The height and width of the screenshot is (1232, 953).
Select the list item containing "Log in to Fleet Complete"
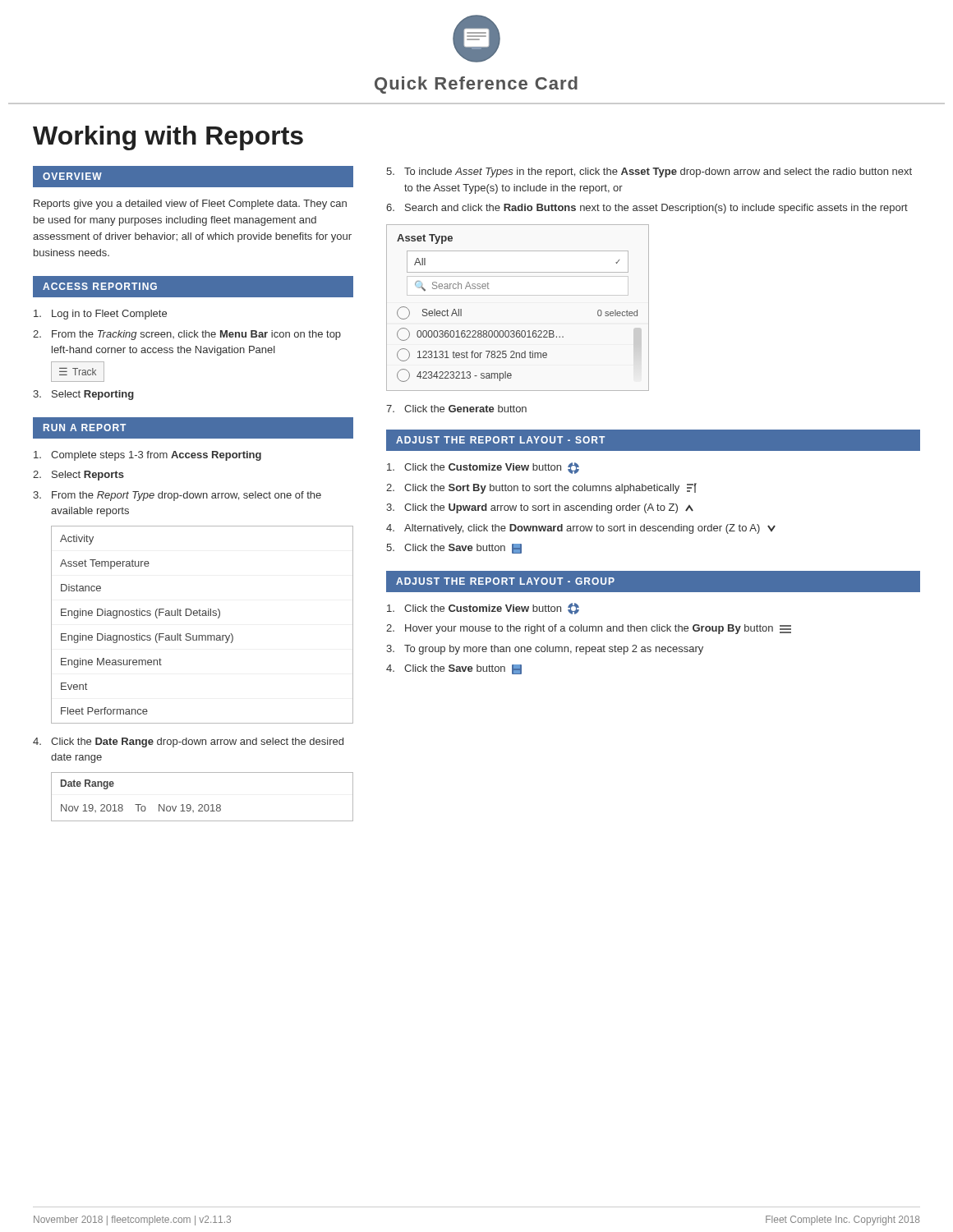100,315
